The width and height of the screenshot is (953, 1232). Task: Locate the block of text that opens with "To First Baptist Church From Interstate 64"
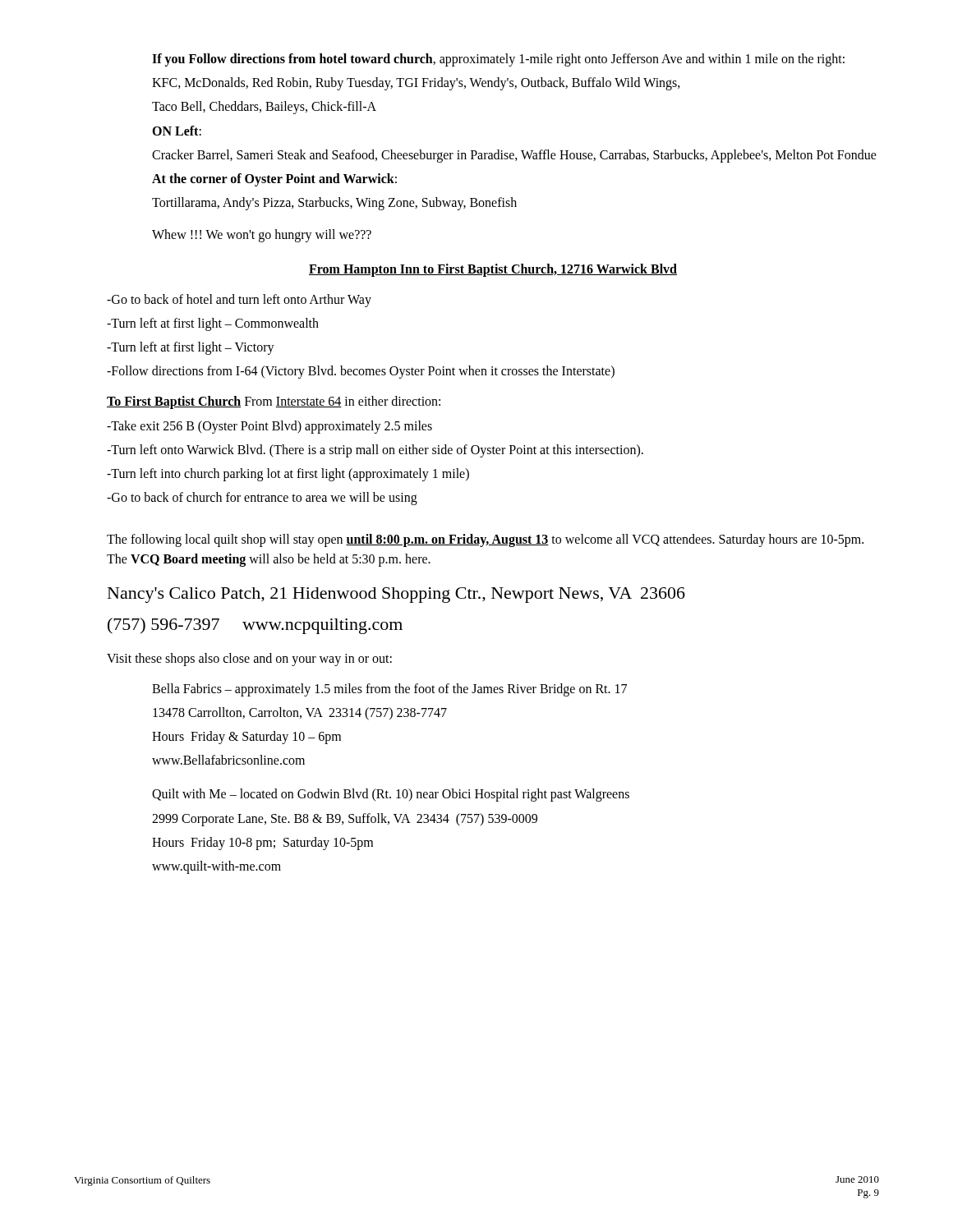coord(493,450)
